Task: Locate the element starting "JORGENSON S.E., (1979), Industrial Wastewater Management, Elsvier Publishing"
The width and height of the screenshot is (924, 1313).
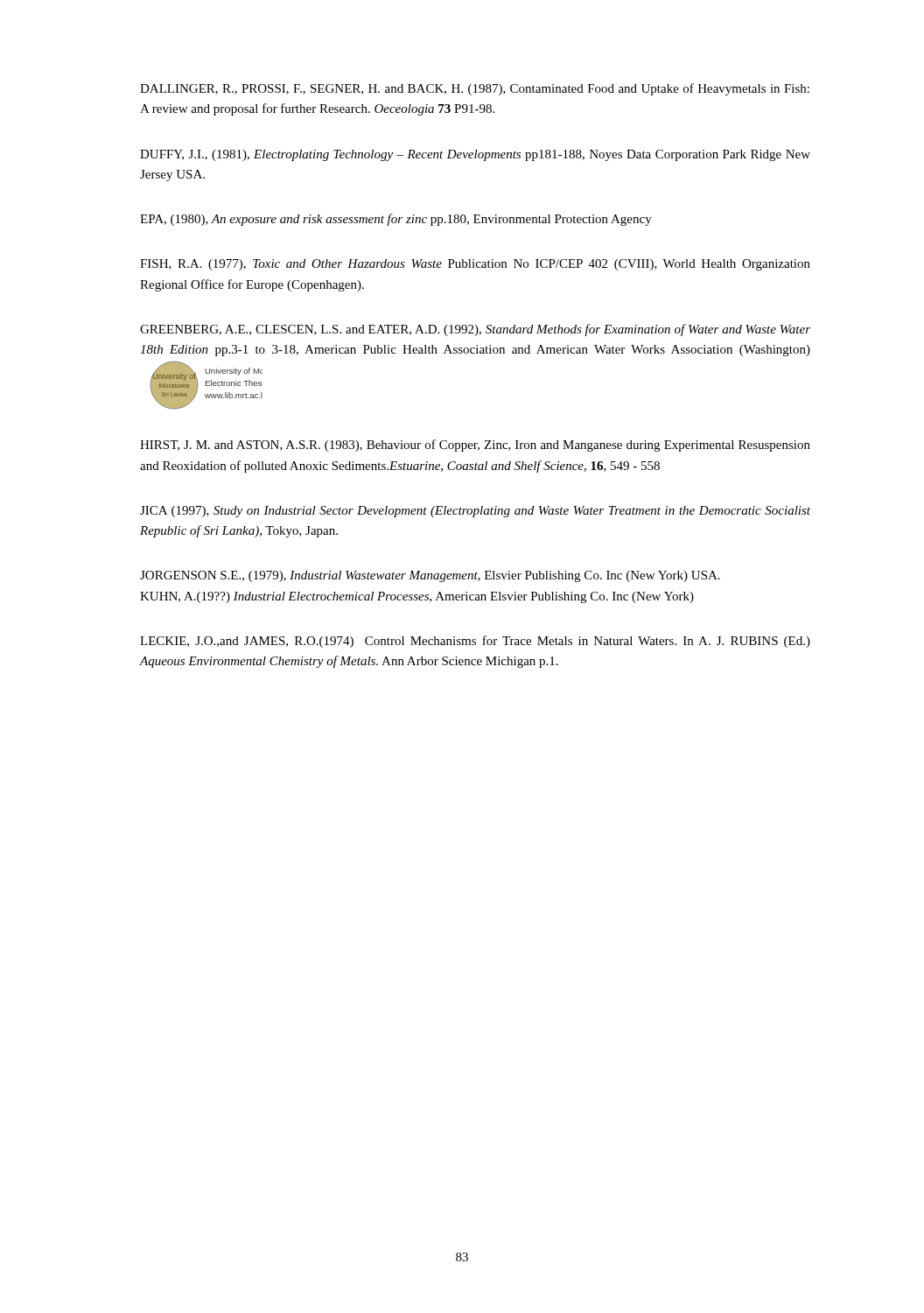Action: (x=430, y=585)
